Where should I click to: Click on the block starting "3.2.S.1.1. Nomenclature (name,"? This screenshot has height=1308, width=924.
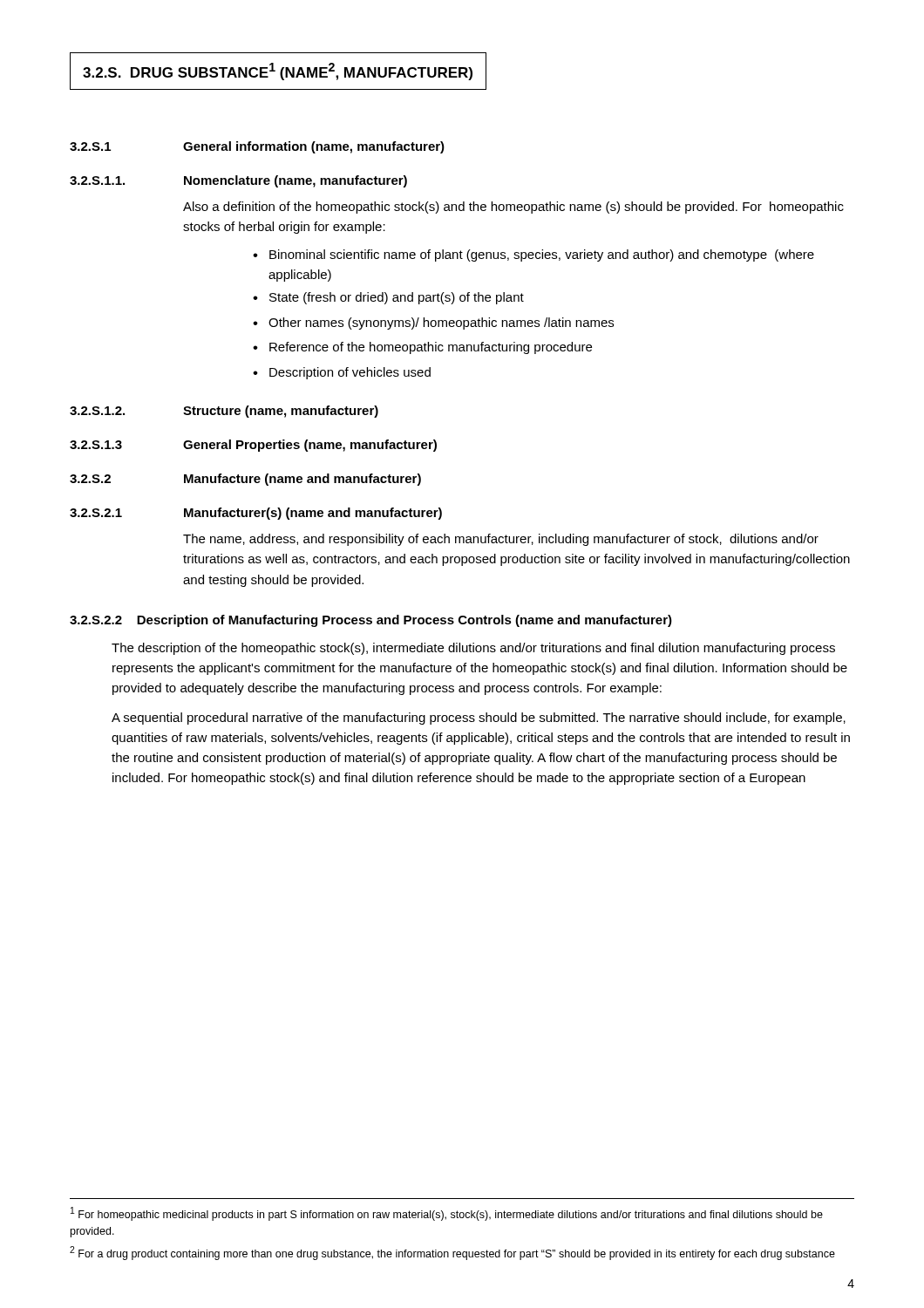click(x=239, y=180)
